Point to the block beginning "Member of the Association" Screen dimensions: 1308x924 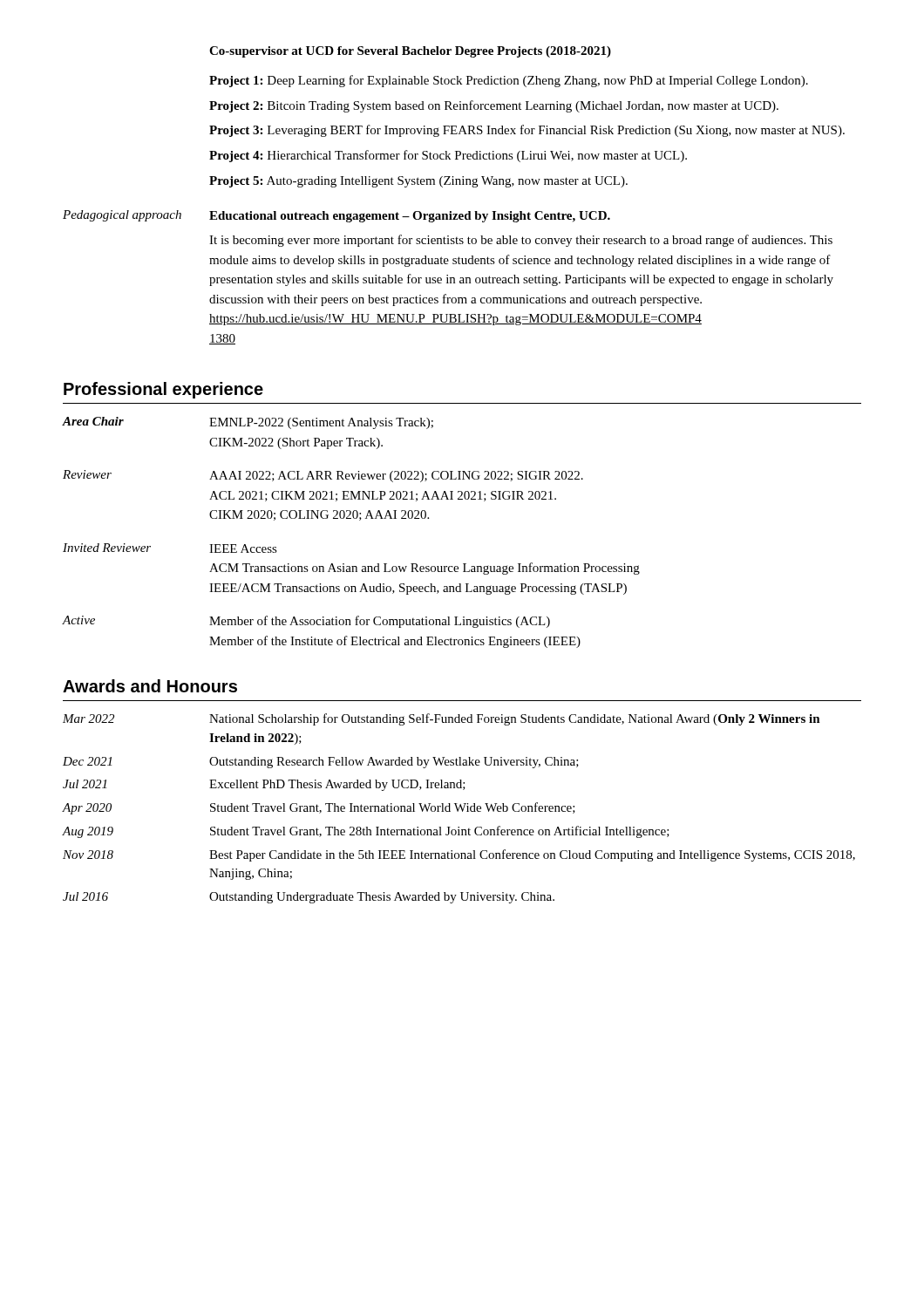coord(395,631)
